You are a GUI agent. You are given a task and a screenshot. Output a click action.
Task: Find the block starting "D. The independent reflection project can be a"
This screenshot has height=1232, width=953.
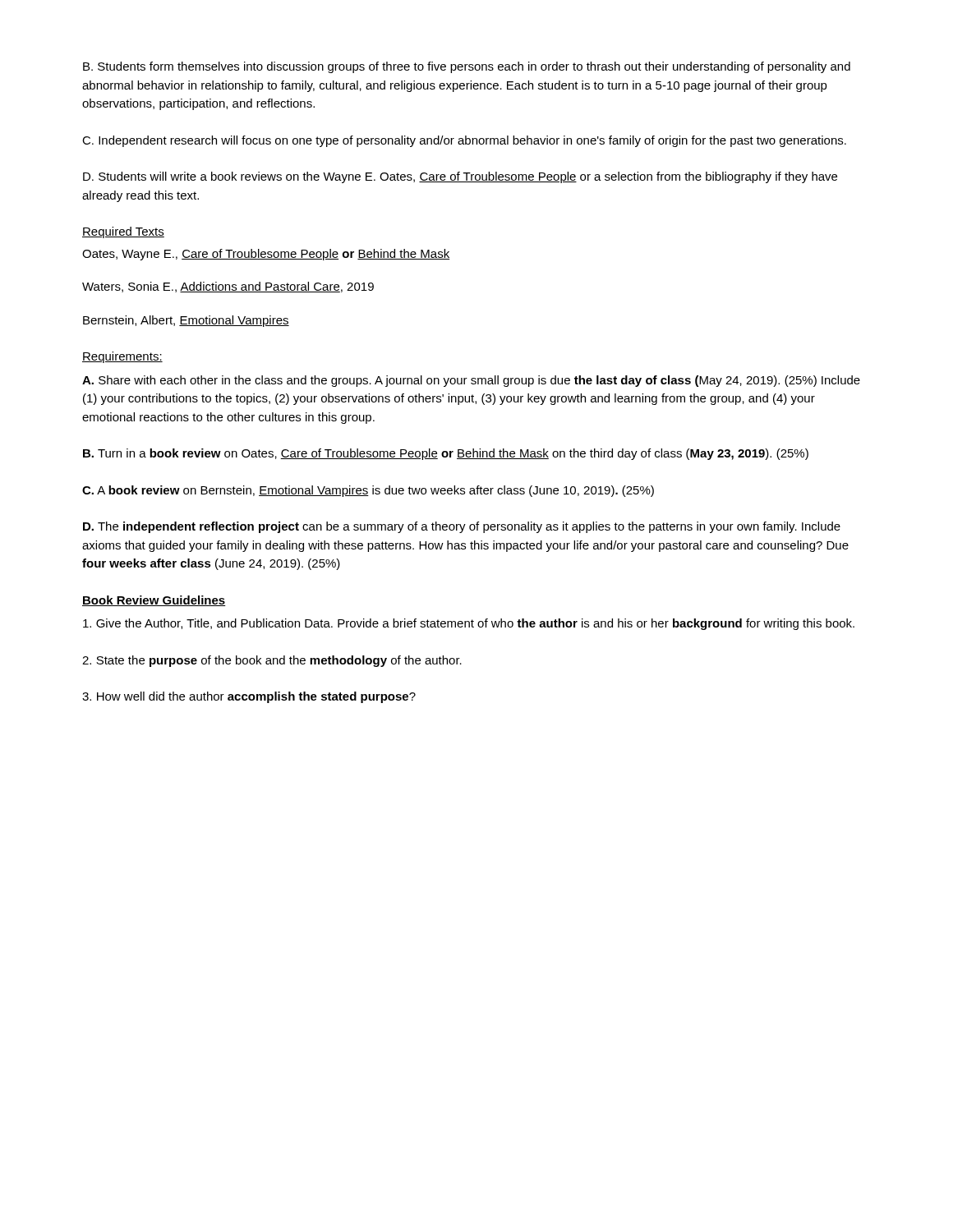pyautogui.click(x=465, y=545)
